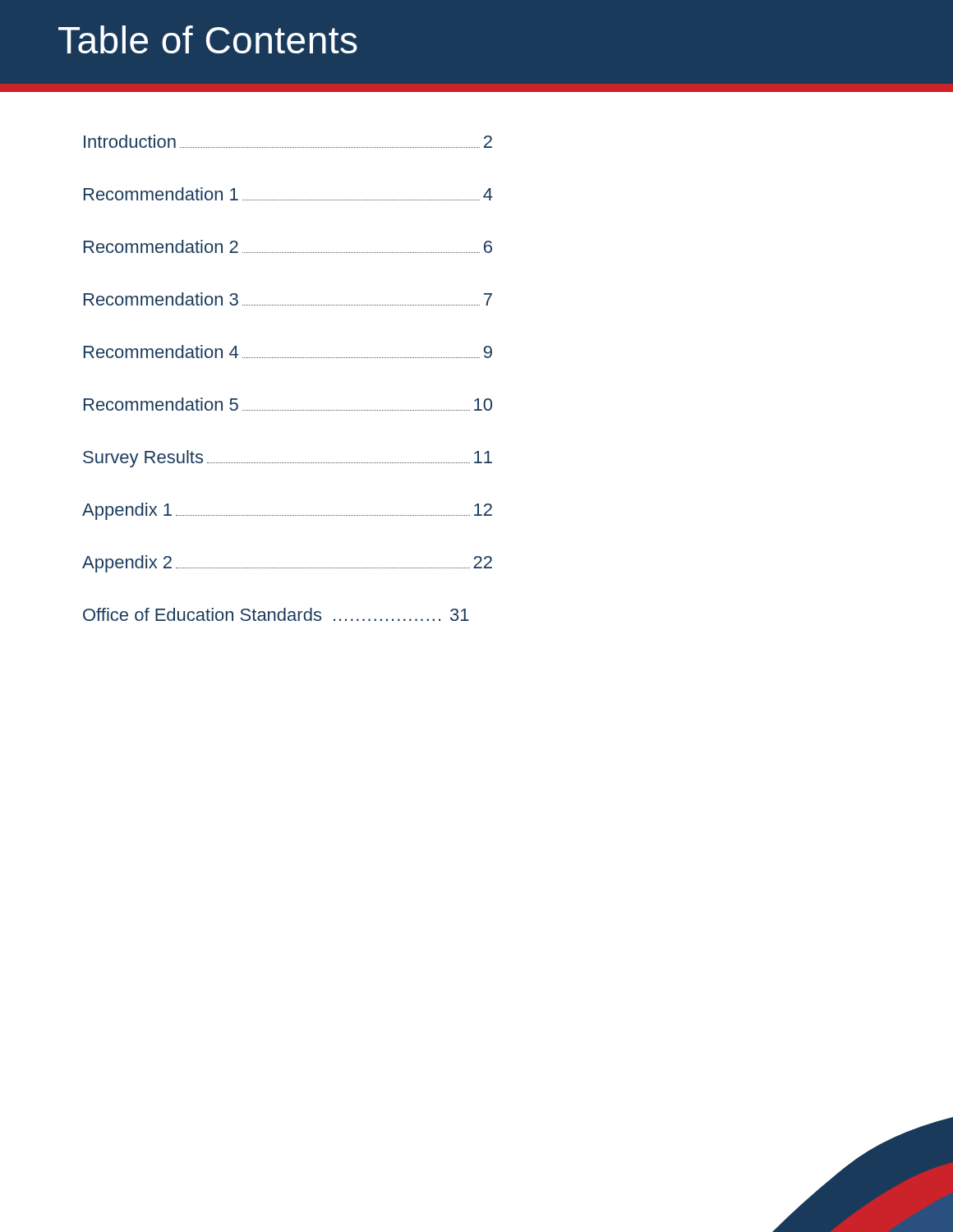This screenshot has height=1232, width=953.
Task: Navigate to the region starting "Appendix 1 12"
Action: (288, 510)
